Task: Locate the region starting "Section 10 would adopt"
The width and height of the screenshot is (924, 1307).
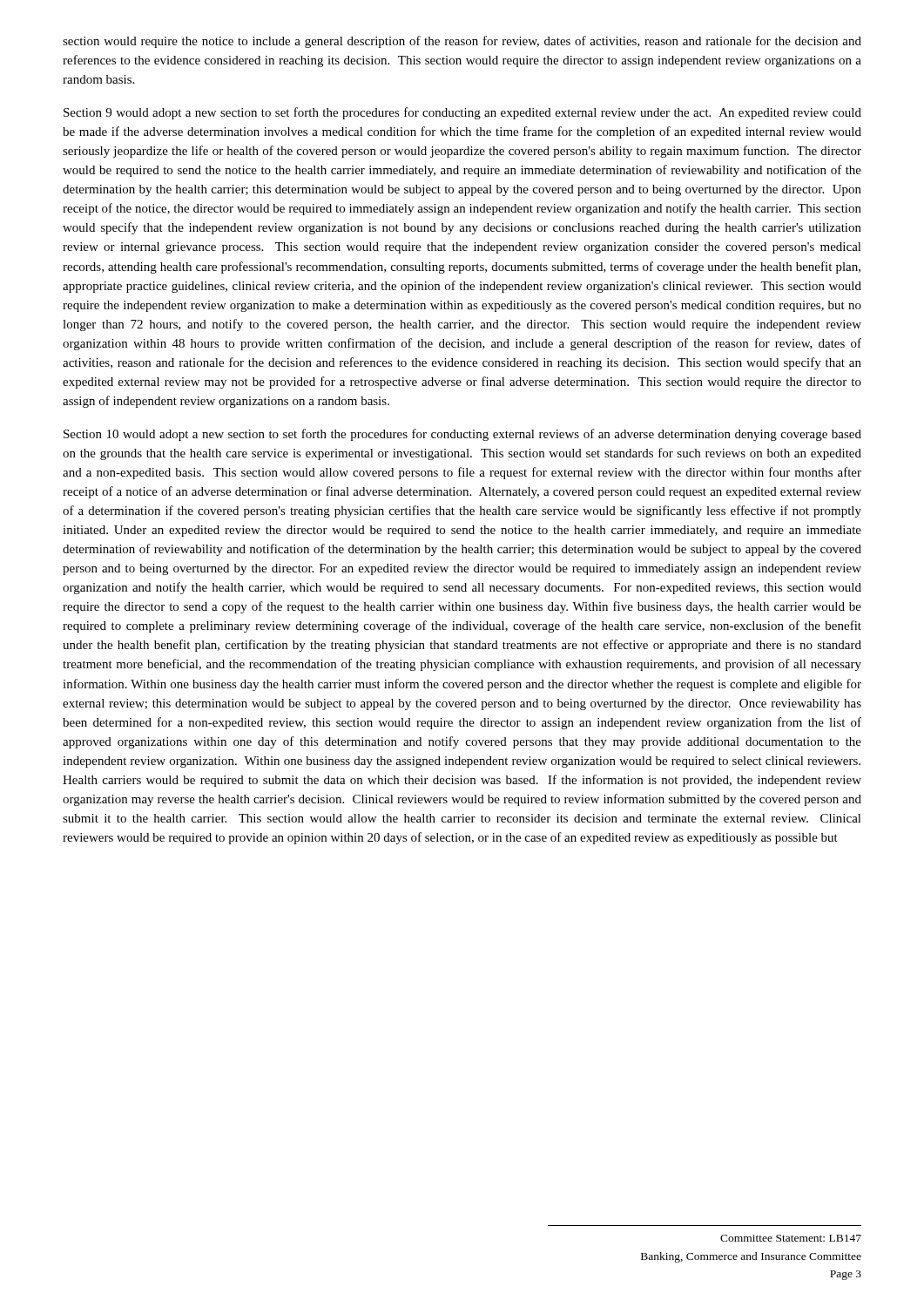Action: coord(462,636)
